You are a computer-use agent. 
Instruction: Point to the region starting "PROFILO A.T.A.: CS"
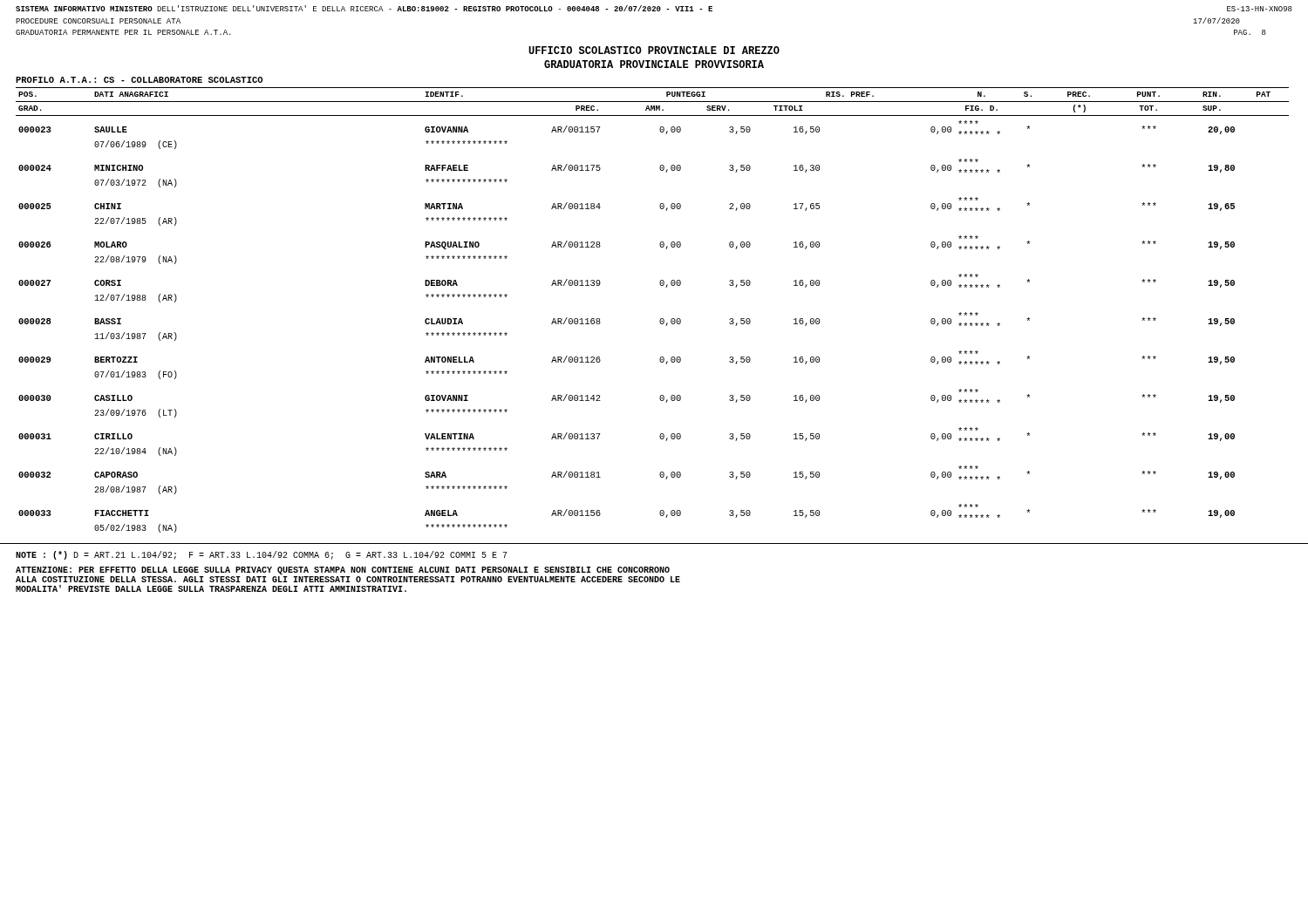139,80
